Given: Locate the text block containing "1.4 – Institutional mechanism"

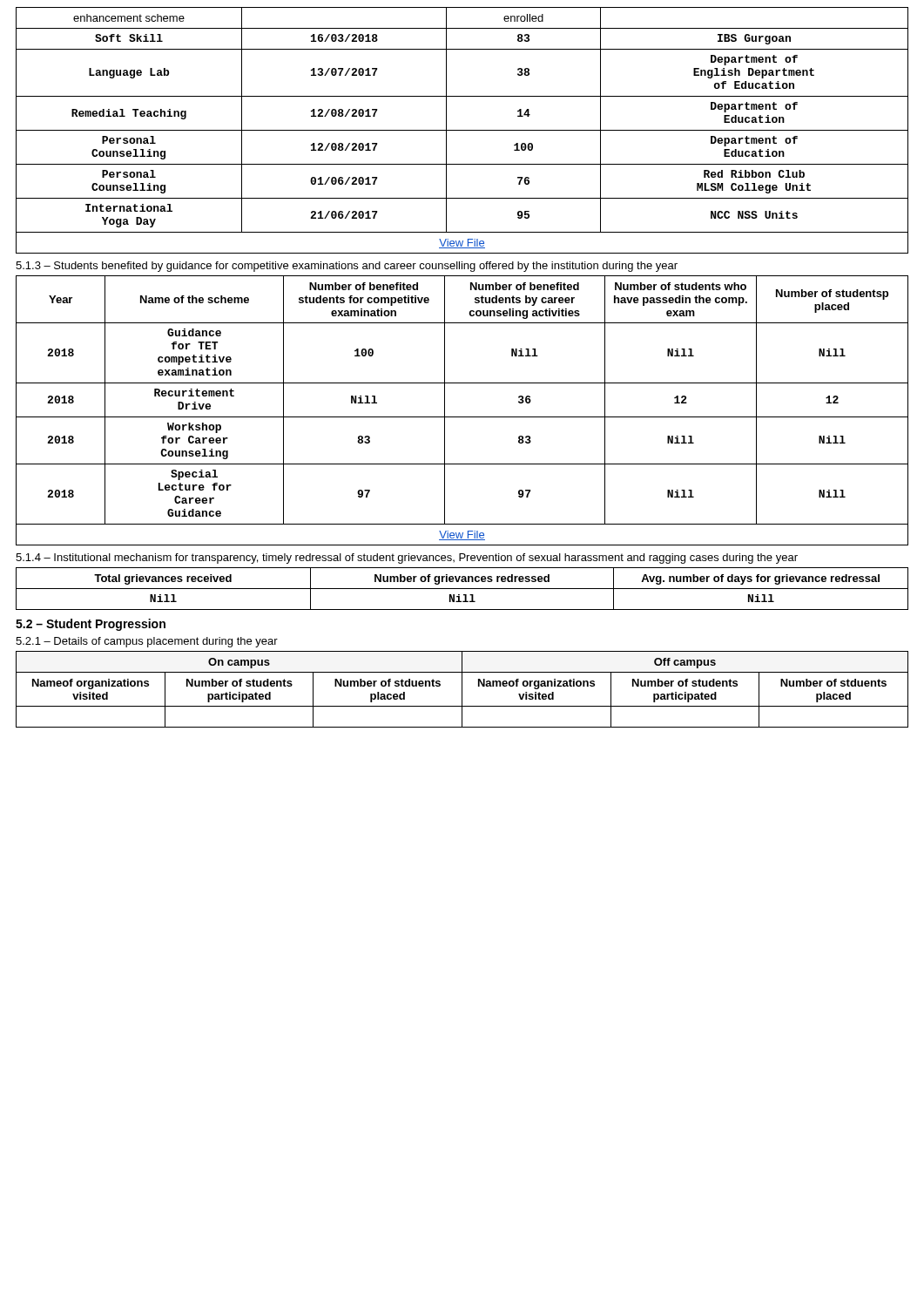Looking at the screenshot, I should (407, 557).
